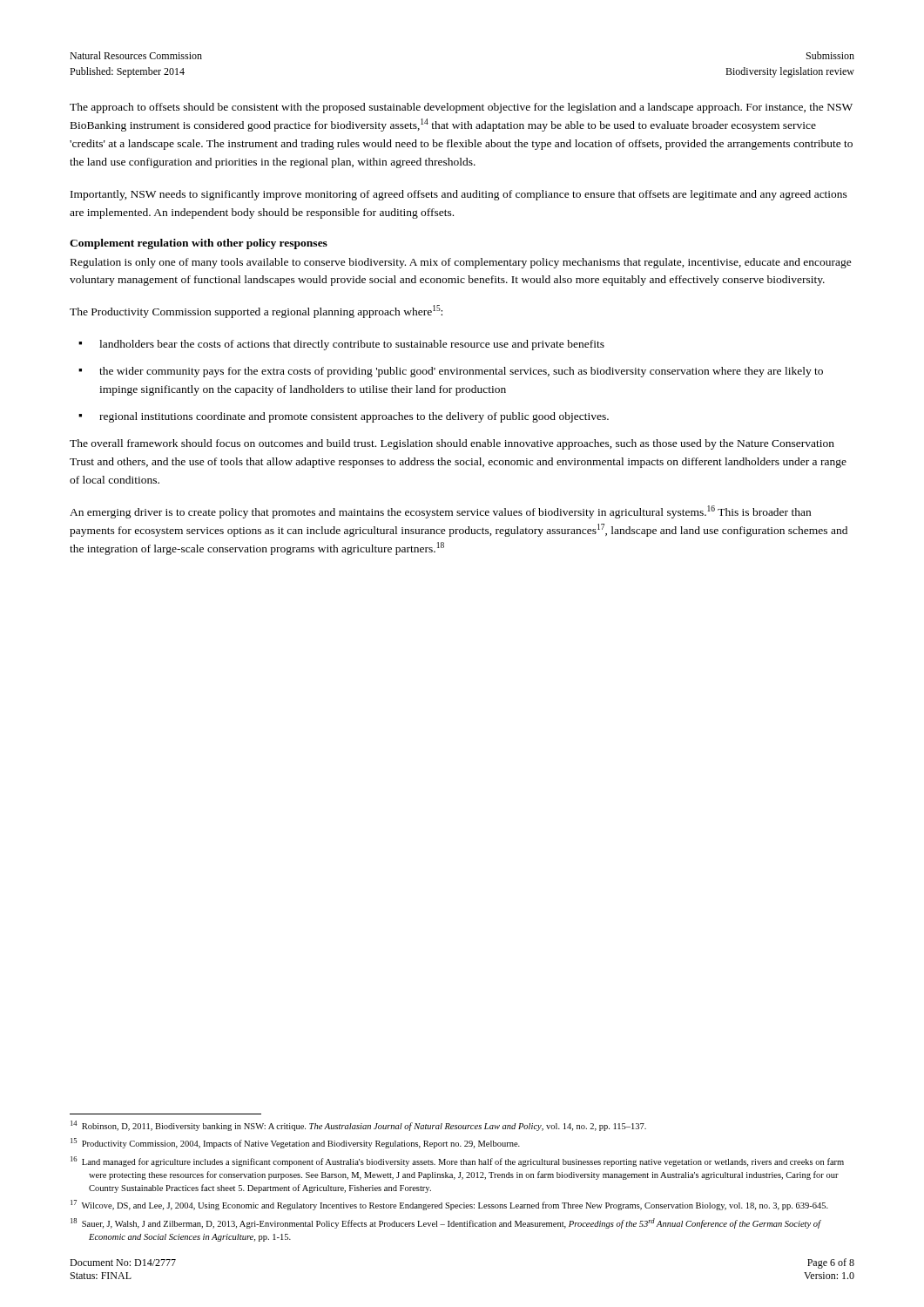Point to the block beginning "▪ the wider community pays for the"

[466, 381]
